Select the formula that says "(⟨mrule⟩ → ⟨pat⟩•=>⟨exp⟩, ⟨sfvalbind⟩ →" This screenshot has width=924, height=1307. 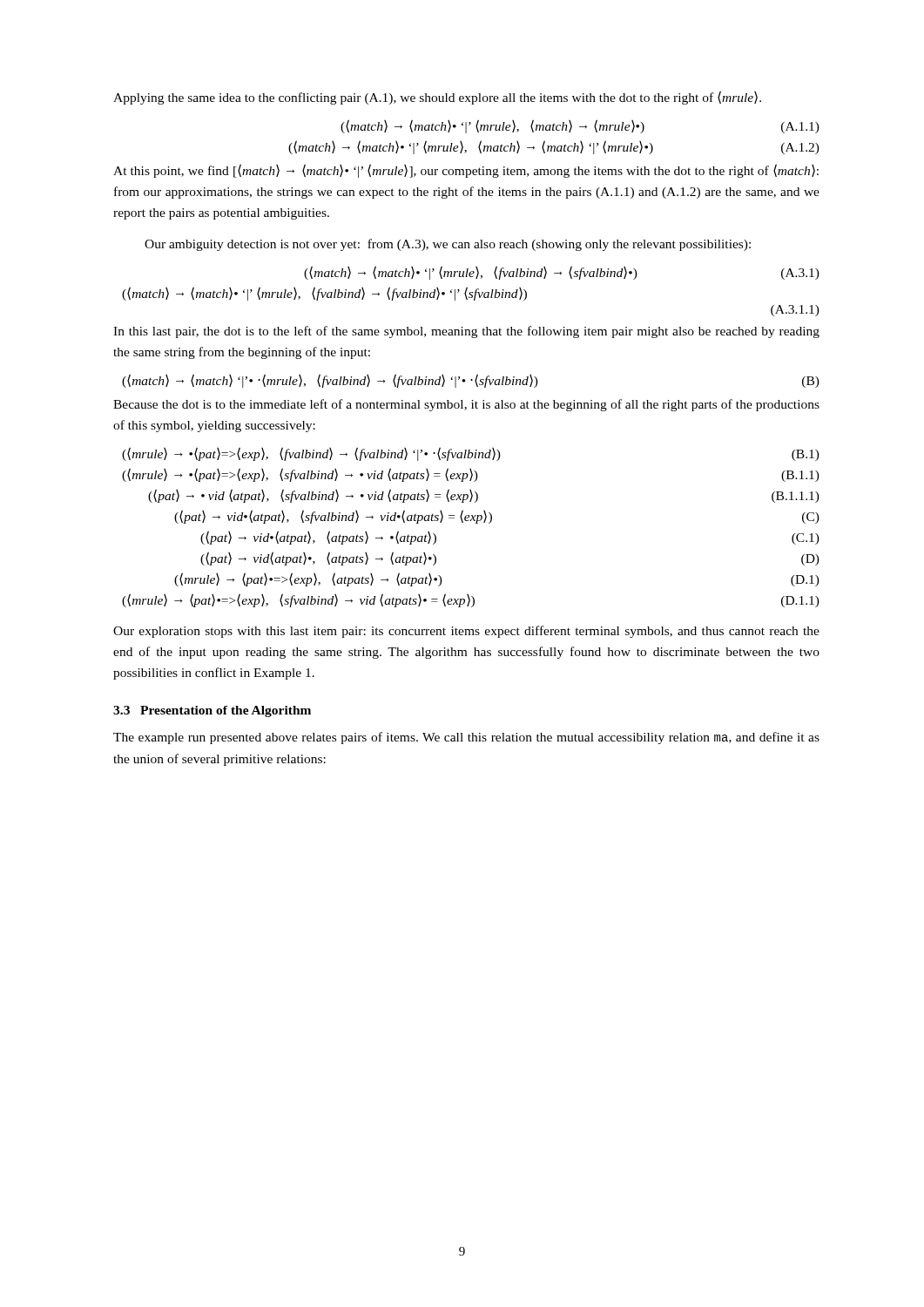point(466,600)
